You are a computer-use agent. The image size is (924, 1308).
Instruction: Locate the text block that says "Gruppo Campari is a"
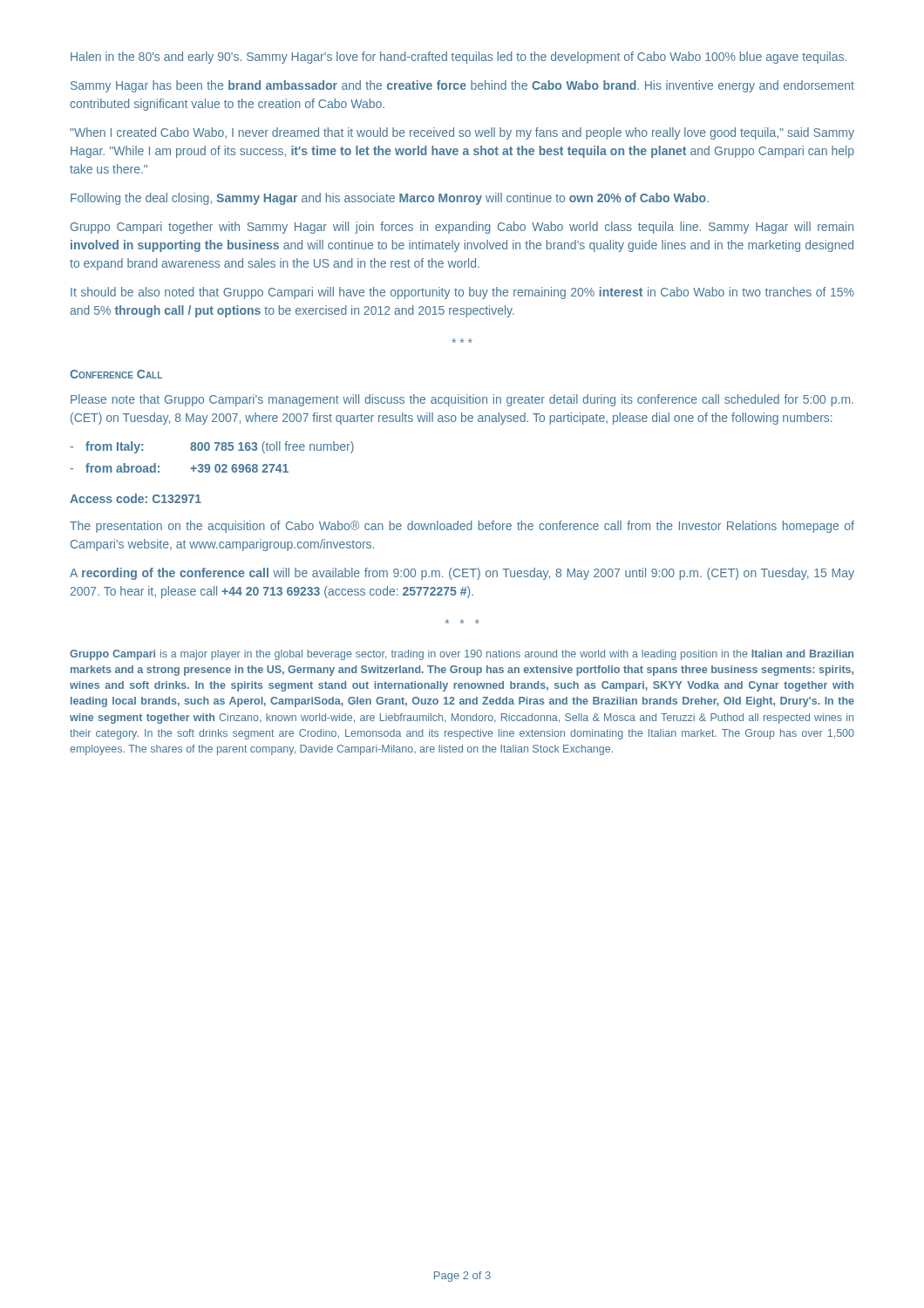pos(462,701)
